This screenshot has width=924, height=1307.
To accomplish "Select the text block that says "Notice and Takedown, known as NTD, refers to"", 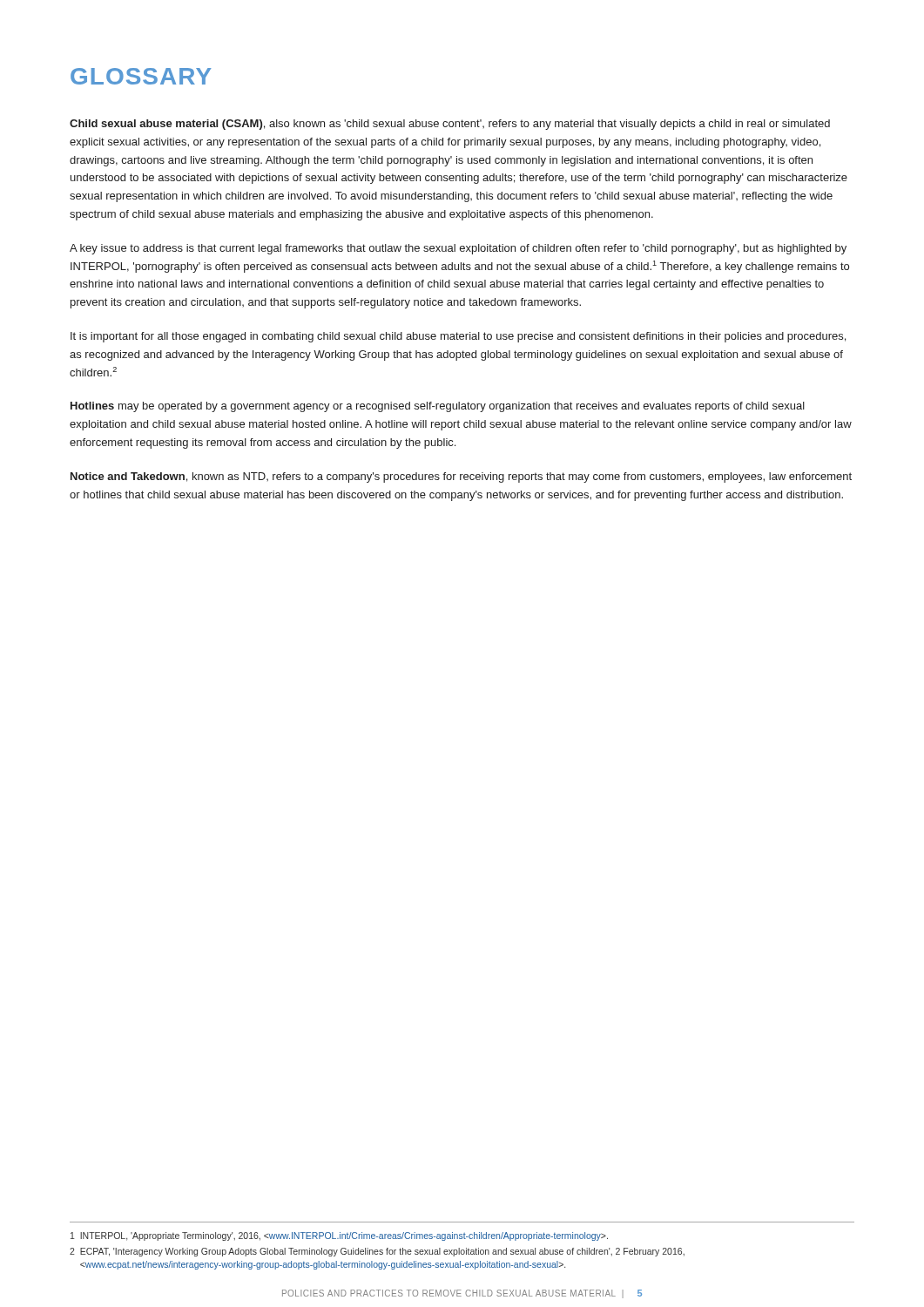I will (461, 485).
